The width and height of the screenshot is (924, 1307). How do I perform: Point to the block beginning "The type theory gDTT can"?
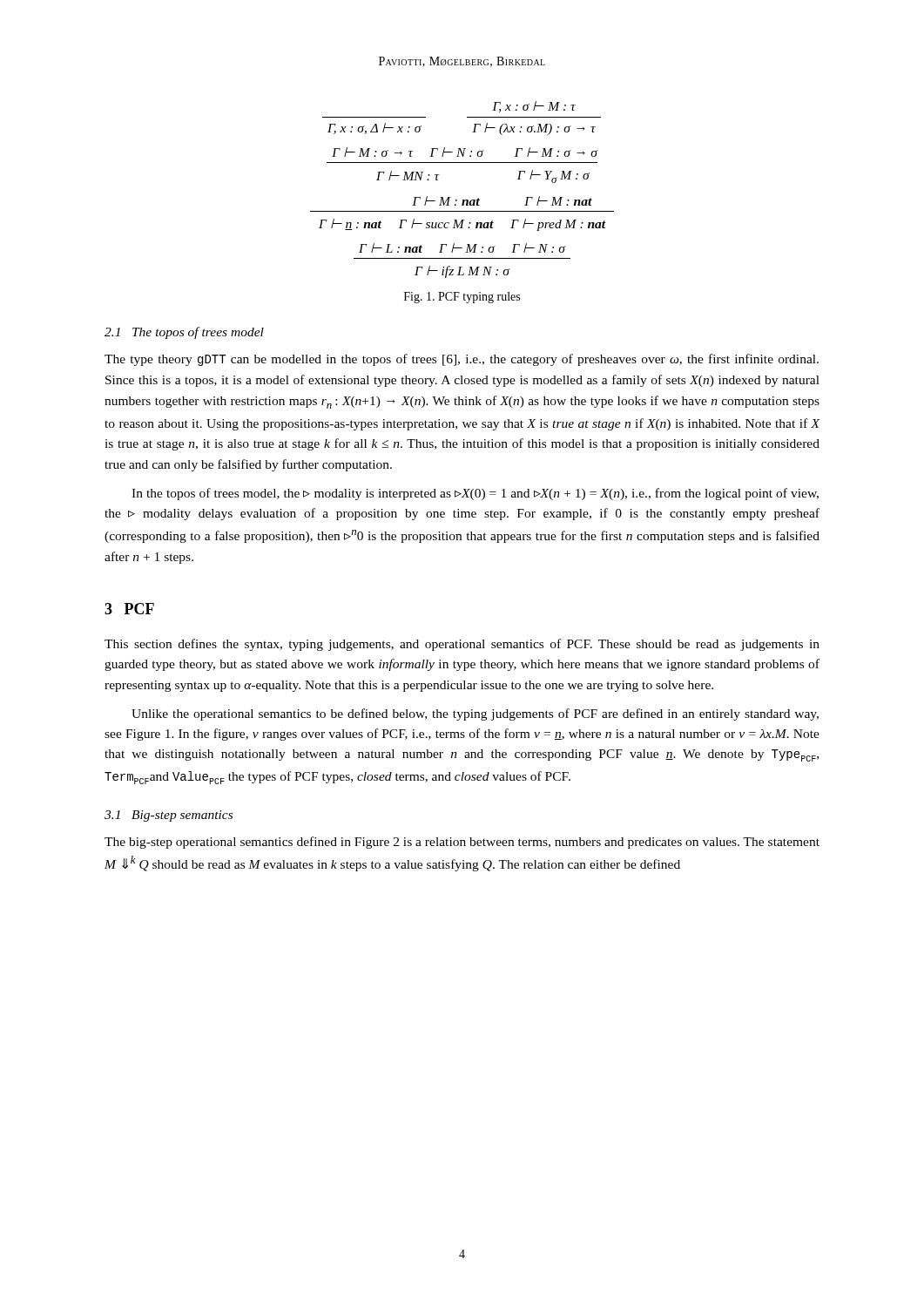coord(462,411)
